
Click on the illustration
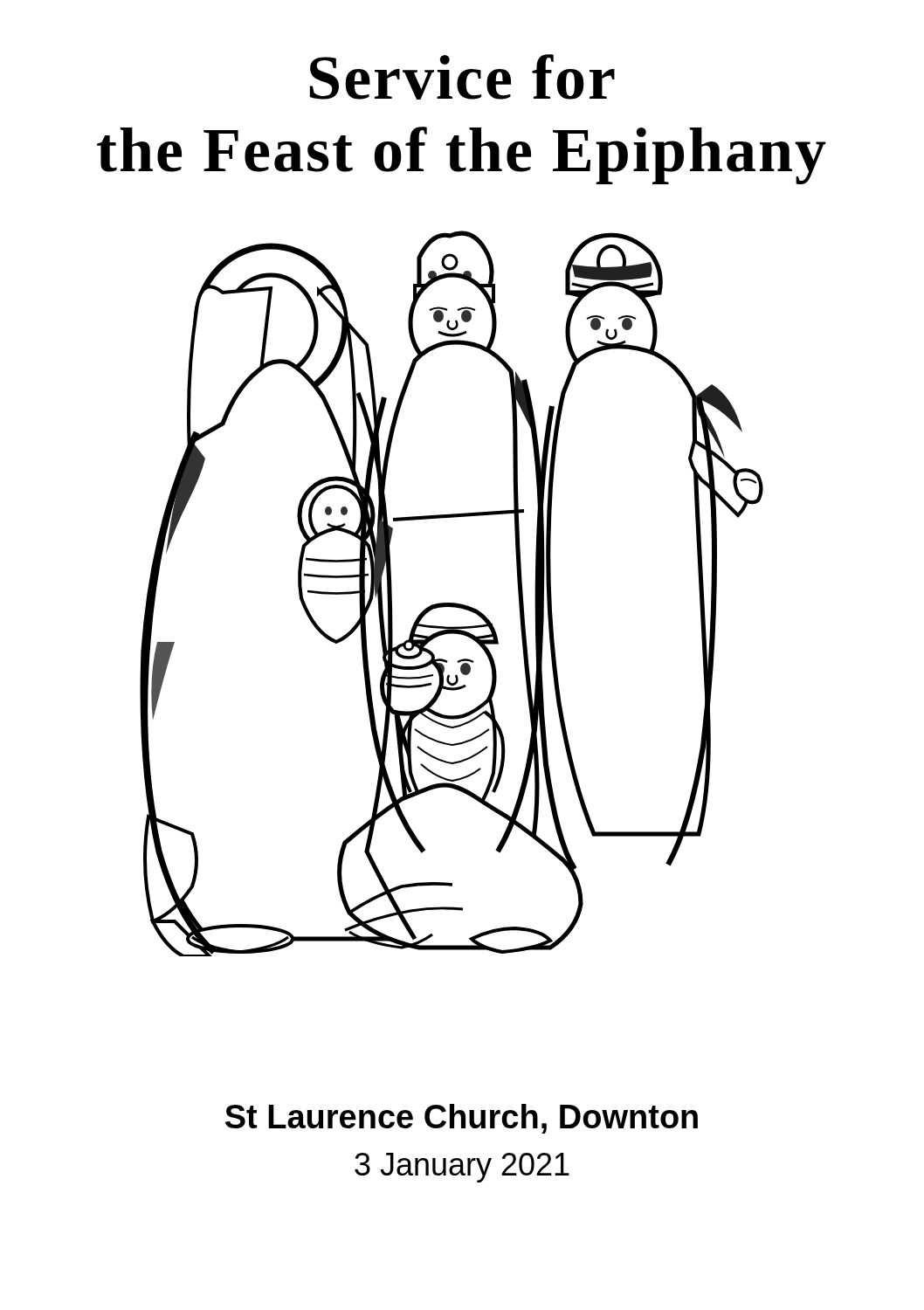click(462, 590)
